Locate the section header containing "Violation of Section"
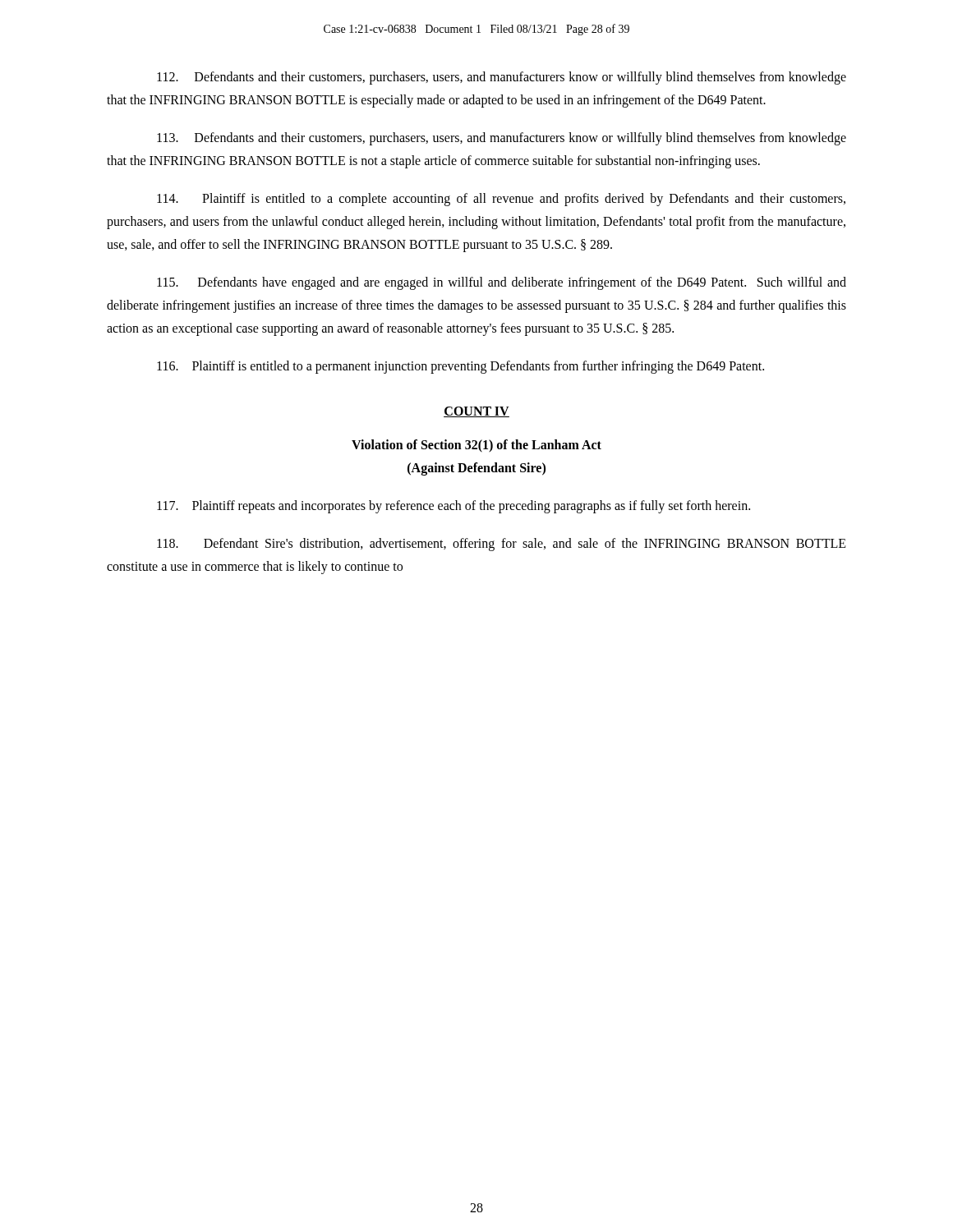 pos(476,456)
